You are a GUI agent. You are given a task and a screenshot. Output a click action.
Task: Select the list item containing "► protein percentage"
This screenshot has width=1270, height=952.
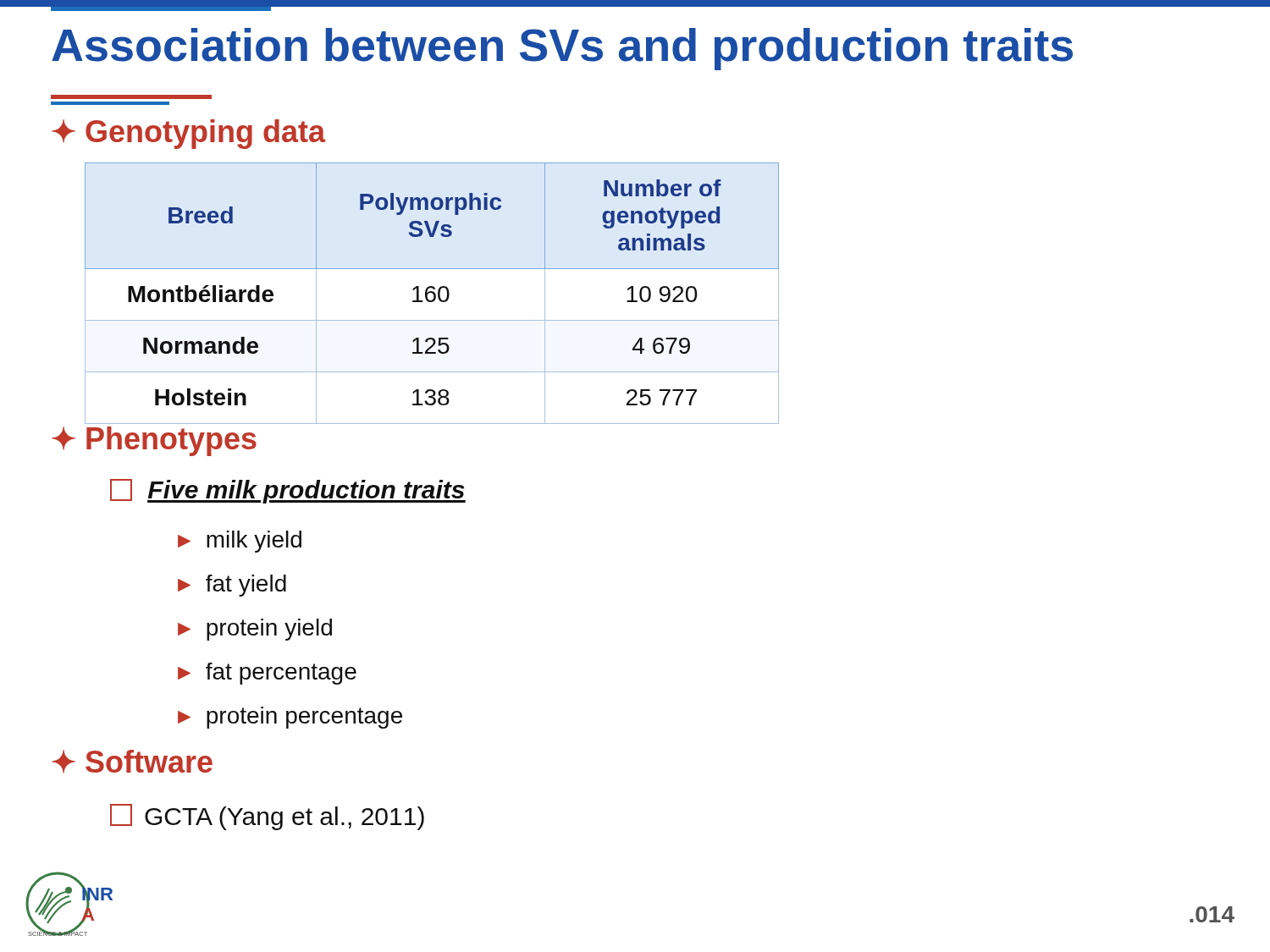[288, 716]
